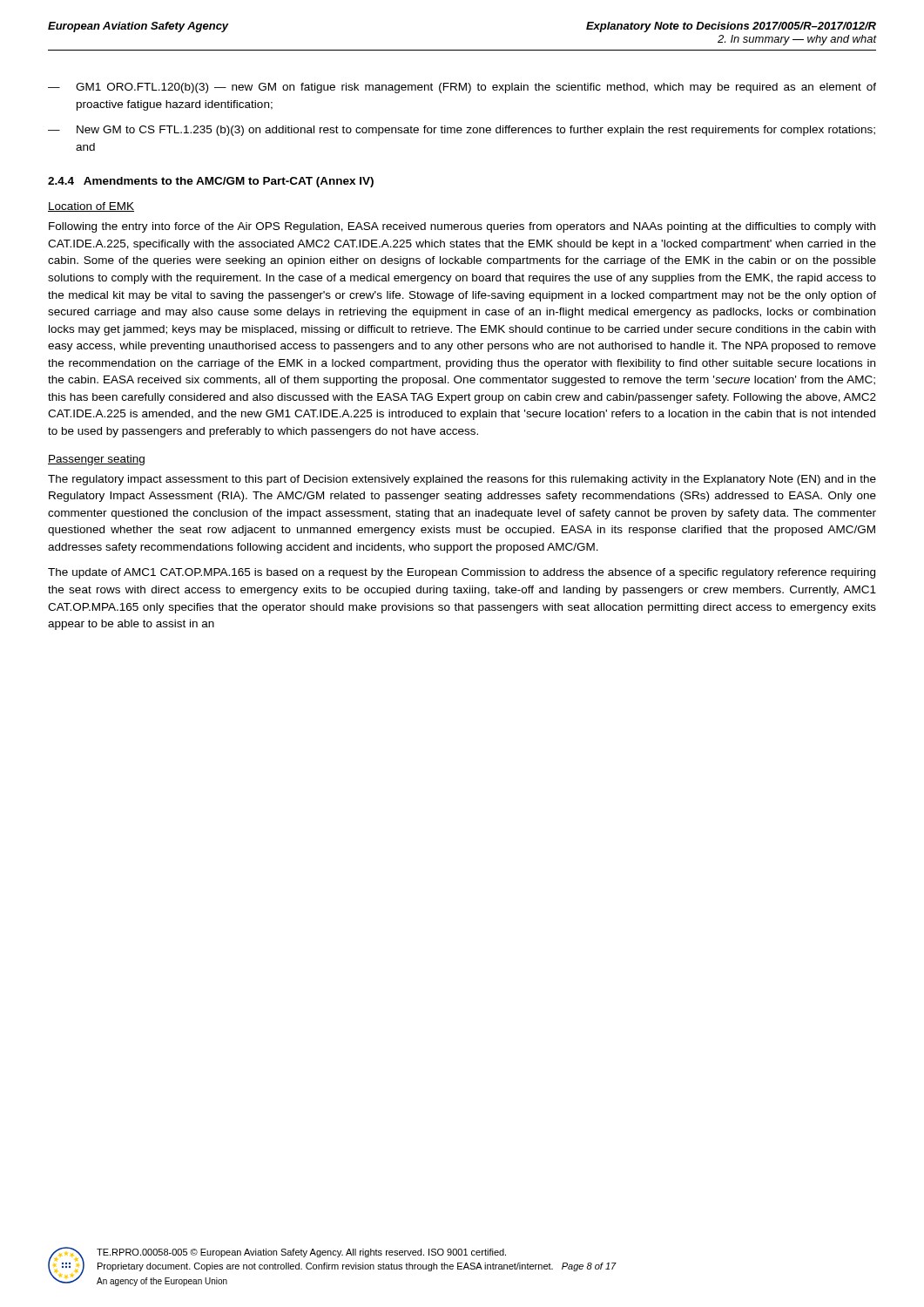Click on the passage starting "2.4.4 Amendments to the AMC/GM to Part-CAT"
This screenshot has height=1307, width=924.
click(x=211, y=181)
